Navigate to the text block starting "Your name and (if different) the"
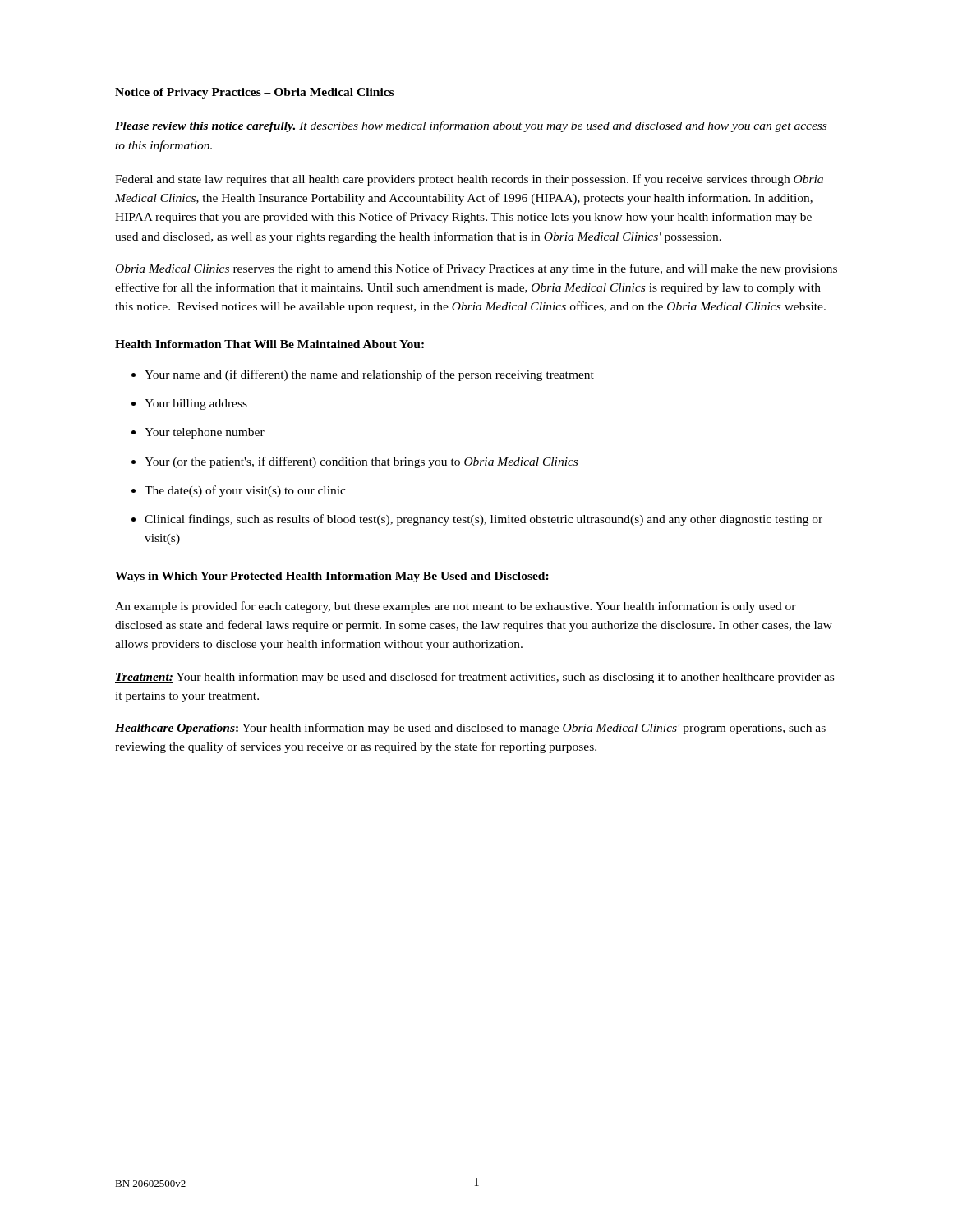This screenshot has width=953, height=1232. (369, 374)
